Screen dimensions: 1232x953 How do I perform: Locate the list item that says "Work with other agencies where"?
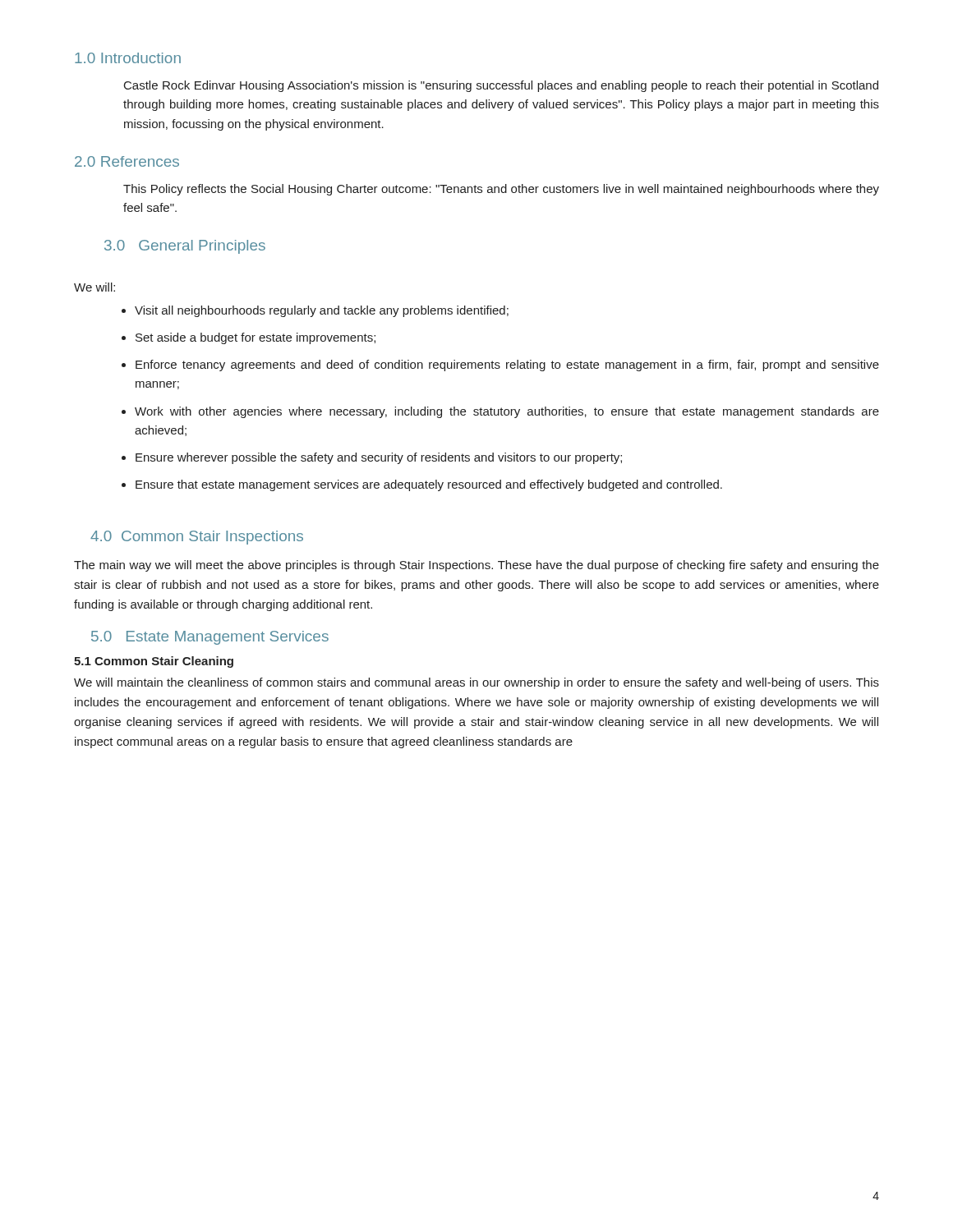tap(507, 420)
